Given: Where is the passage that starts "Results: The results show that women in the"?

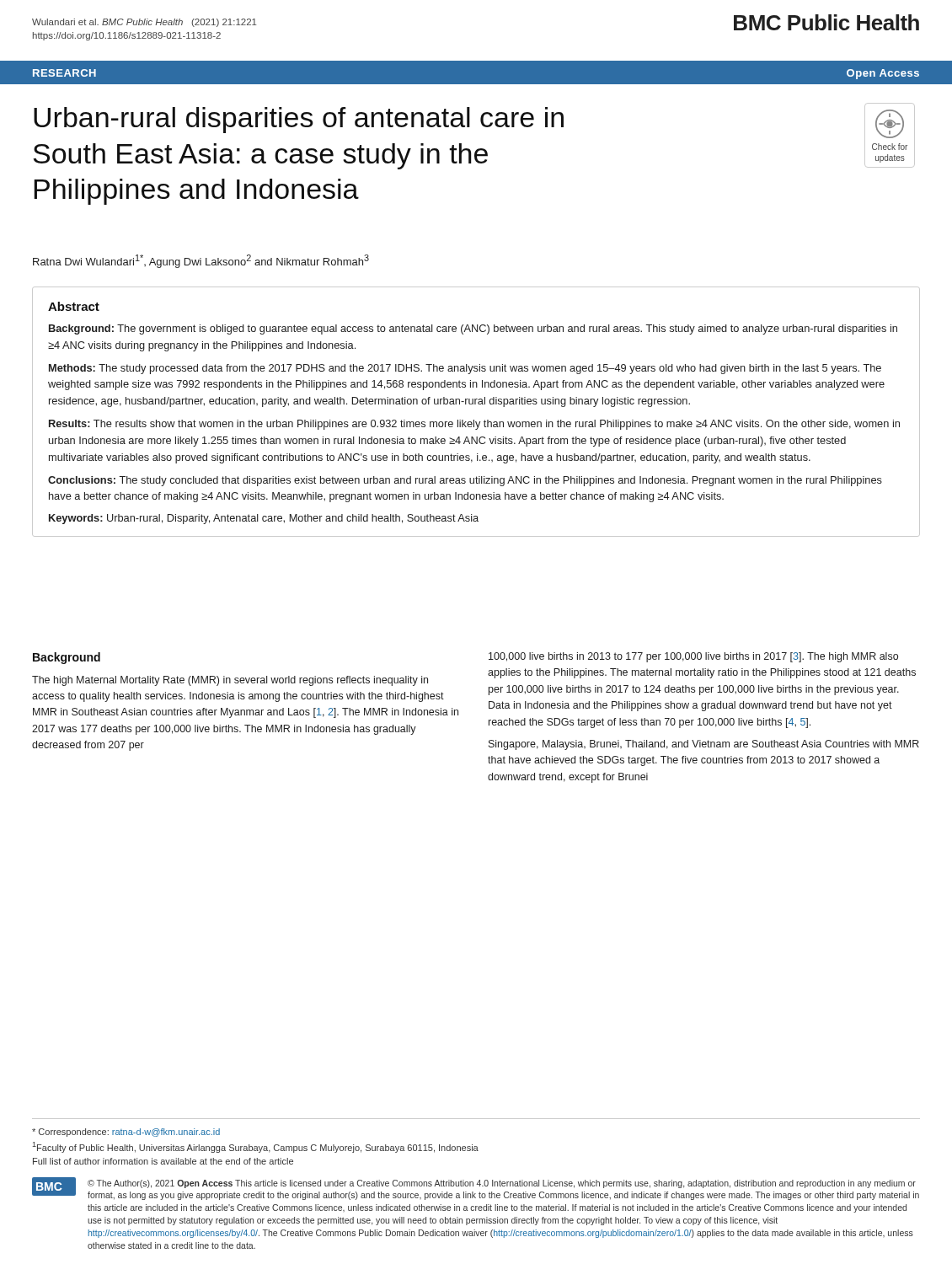Looking at the screenshot, I should (x=474, y=440).
